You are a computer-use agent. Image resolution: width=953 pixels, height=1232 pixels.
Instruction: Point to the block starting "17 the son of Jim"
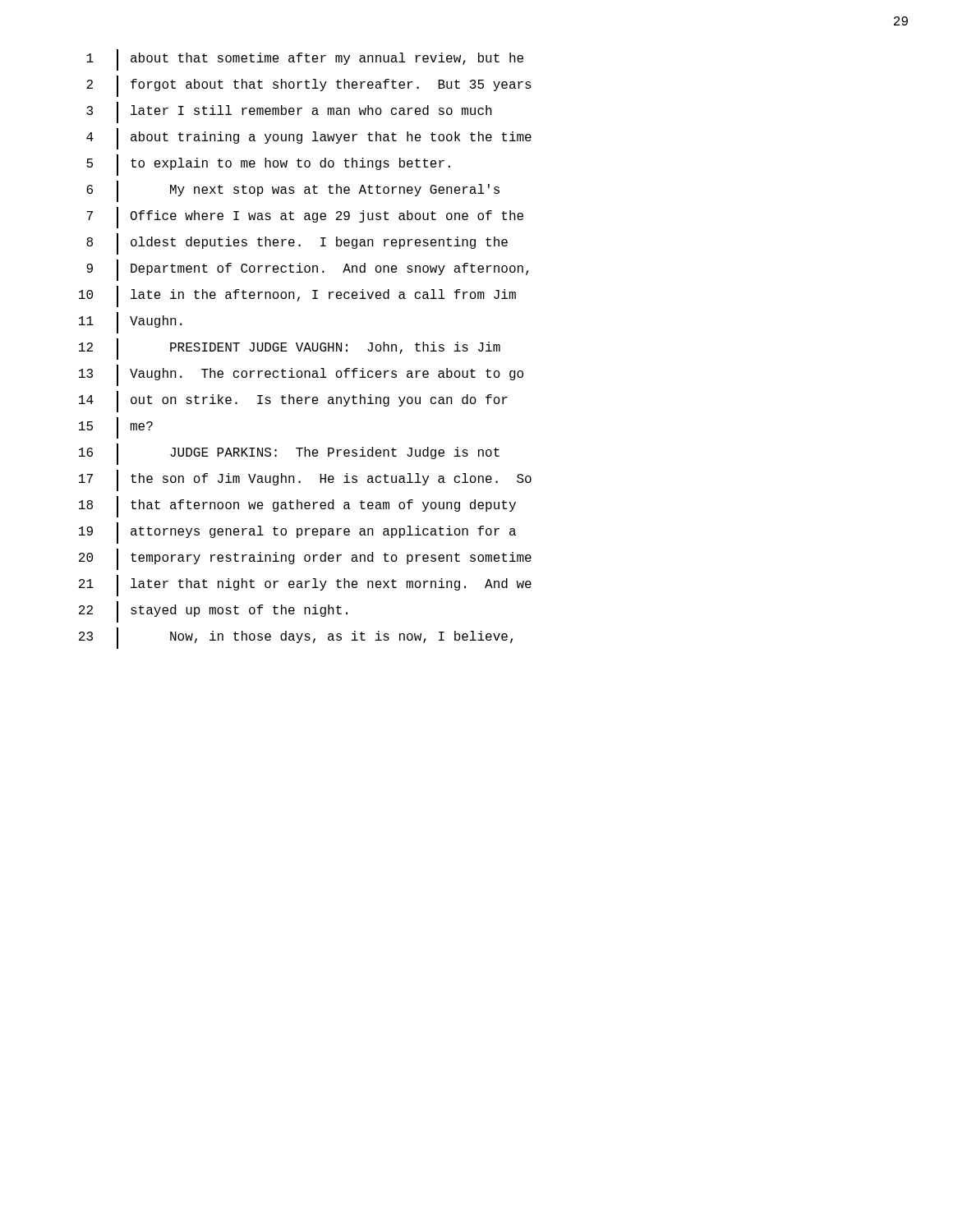476,480
